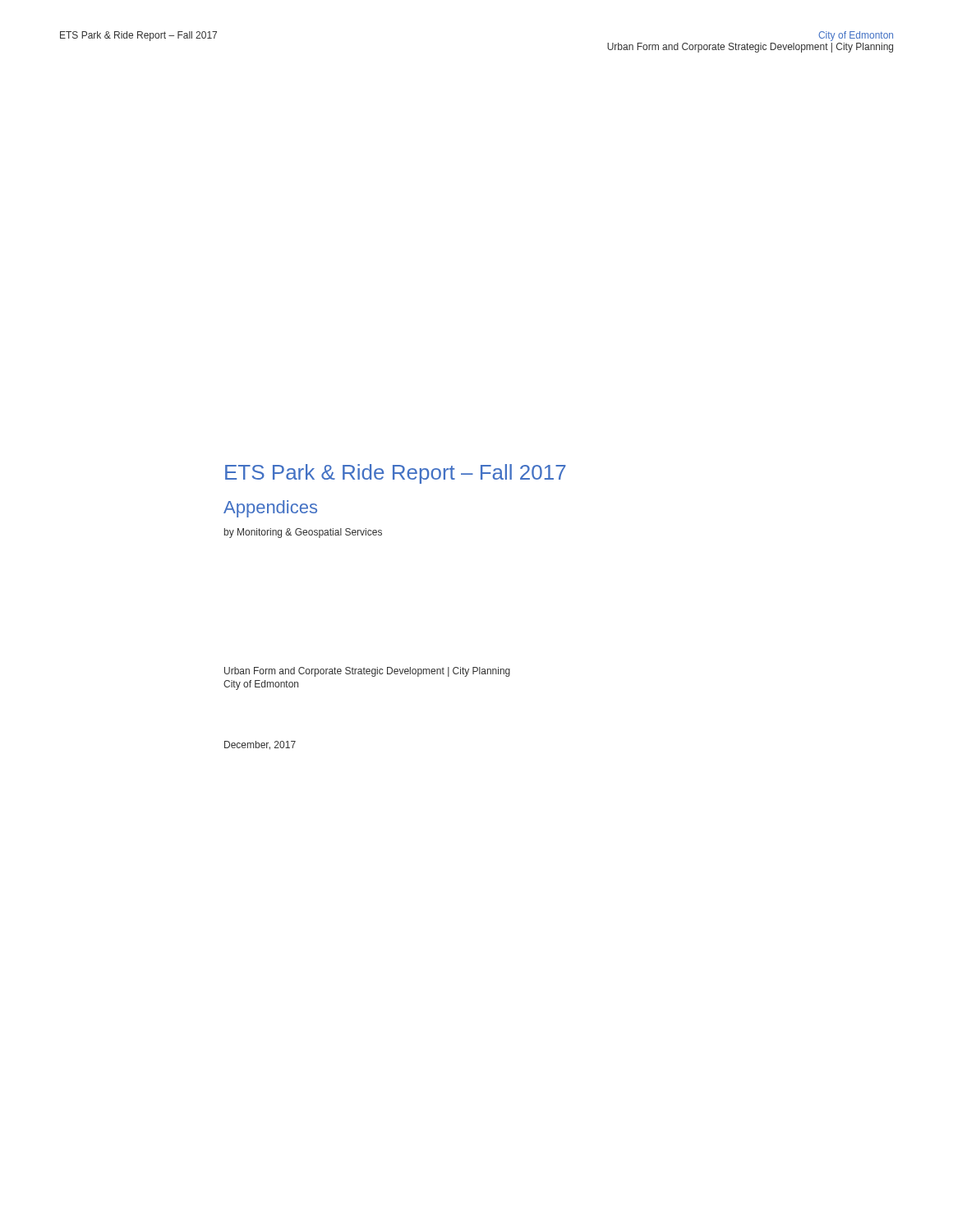953x1232 pixels.
Task: Click on the passage starting "Urban Form and Corporate"
Action: pyautogui.click(x=367, y=678)
